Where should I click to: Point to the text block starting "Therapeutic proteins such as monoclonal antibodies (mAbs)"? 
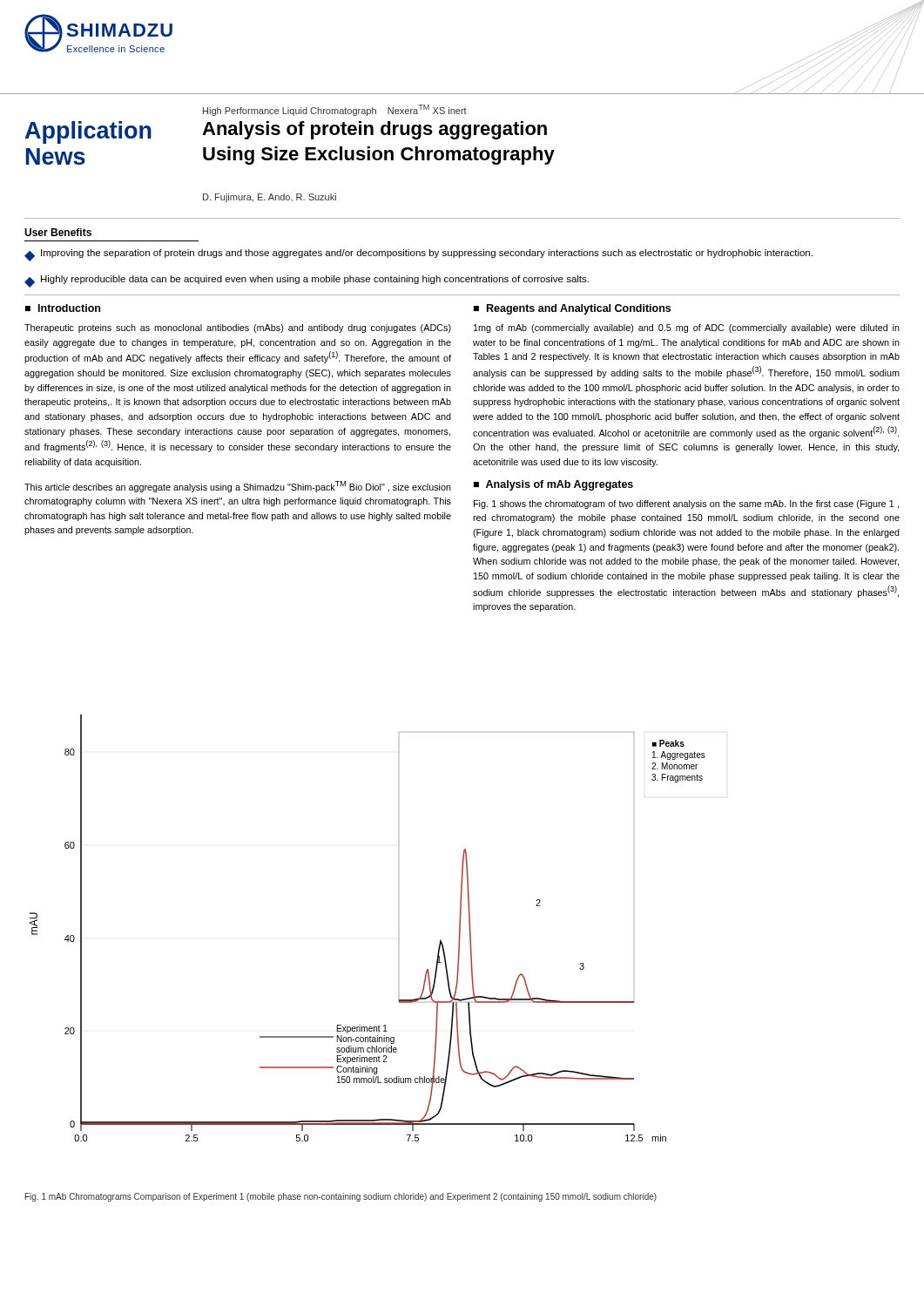238,395
